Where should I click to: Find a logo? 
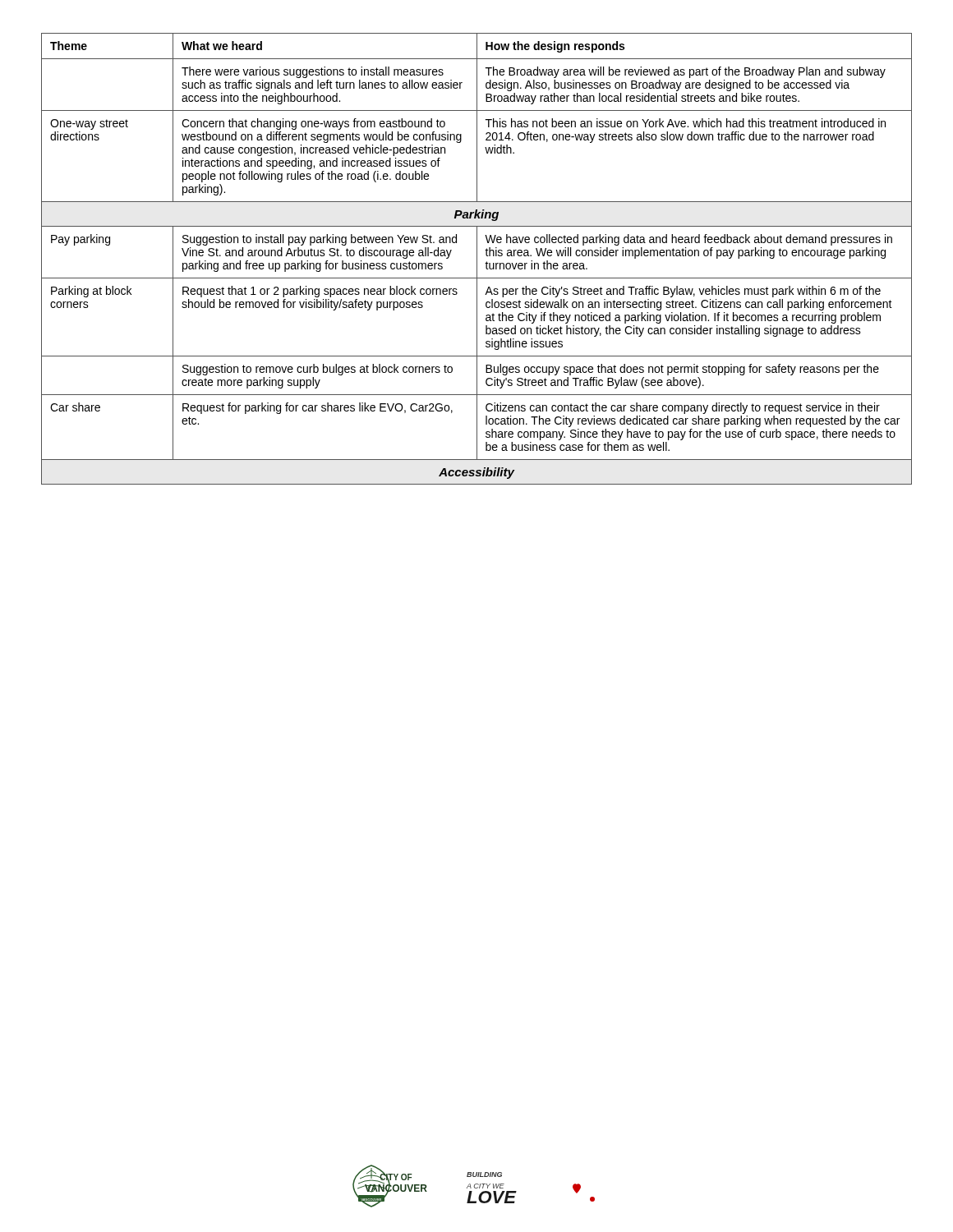tap(476, 1185)
